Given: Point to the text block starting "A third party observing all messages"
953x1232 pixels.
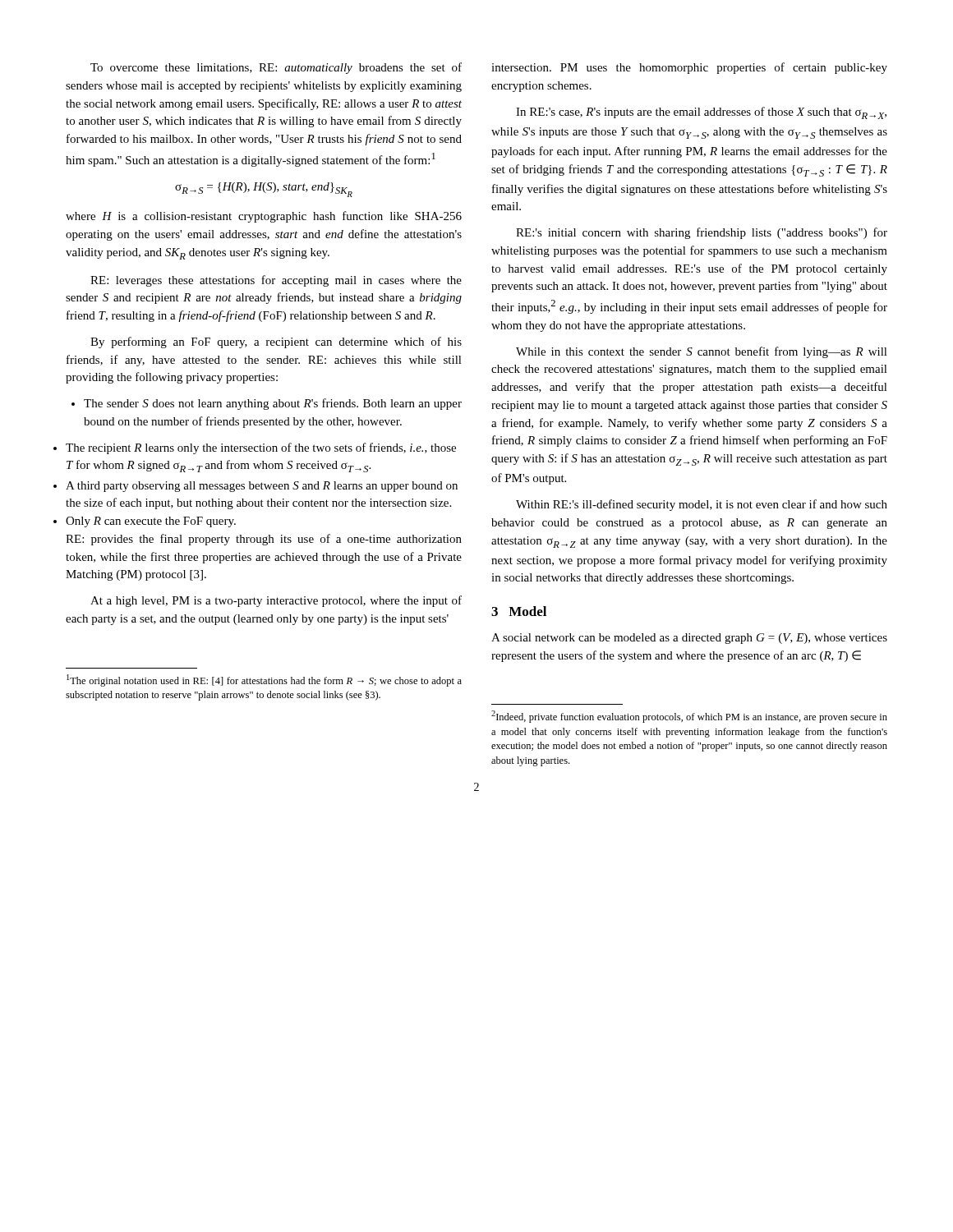Looking at the screenshot, I should tap(264, 495).
